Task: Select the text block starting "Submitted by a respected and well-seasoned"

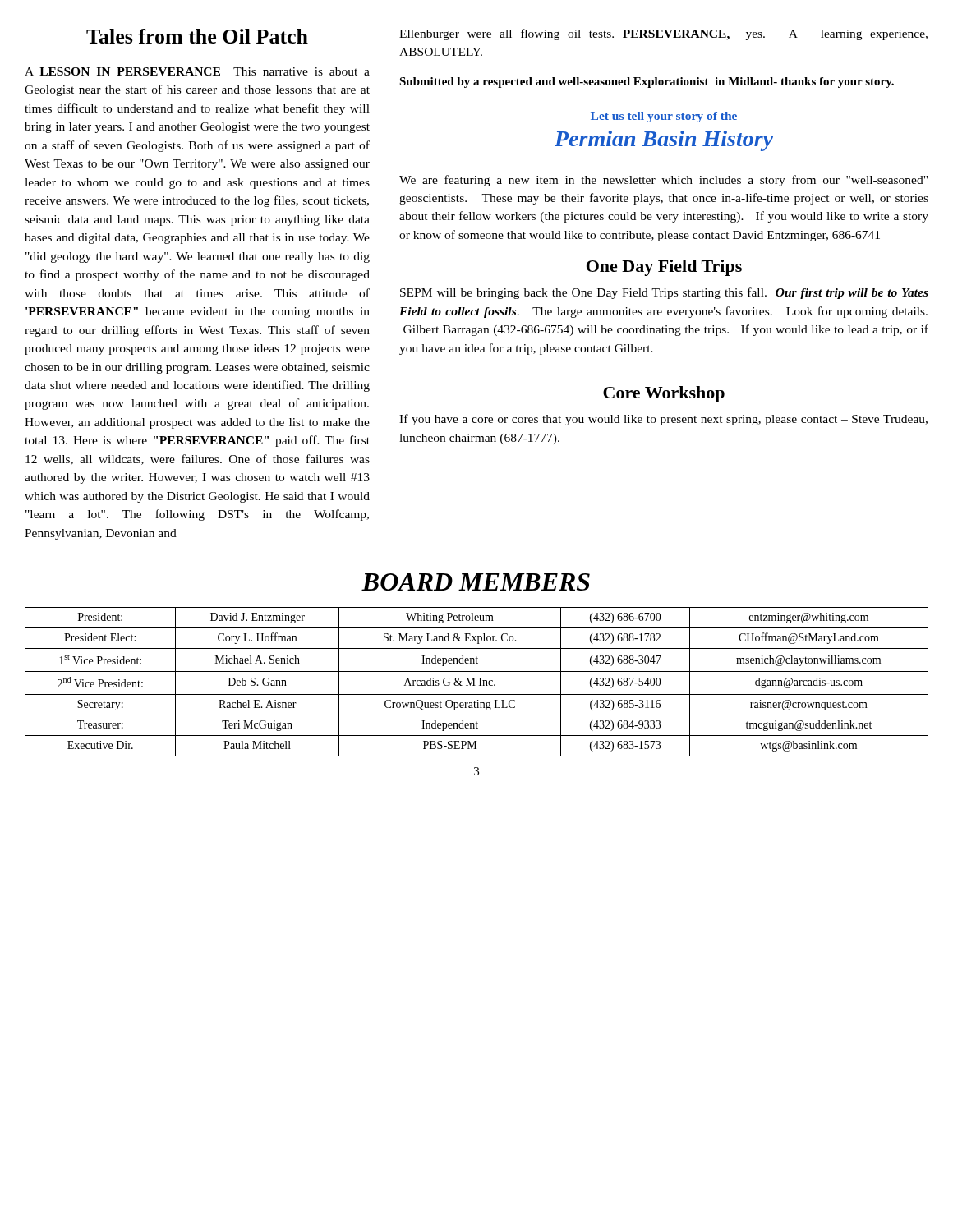Action: pyautogui.click(x=664, y=82)
